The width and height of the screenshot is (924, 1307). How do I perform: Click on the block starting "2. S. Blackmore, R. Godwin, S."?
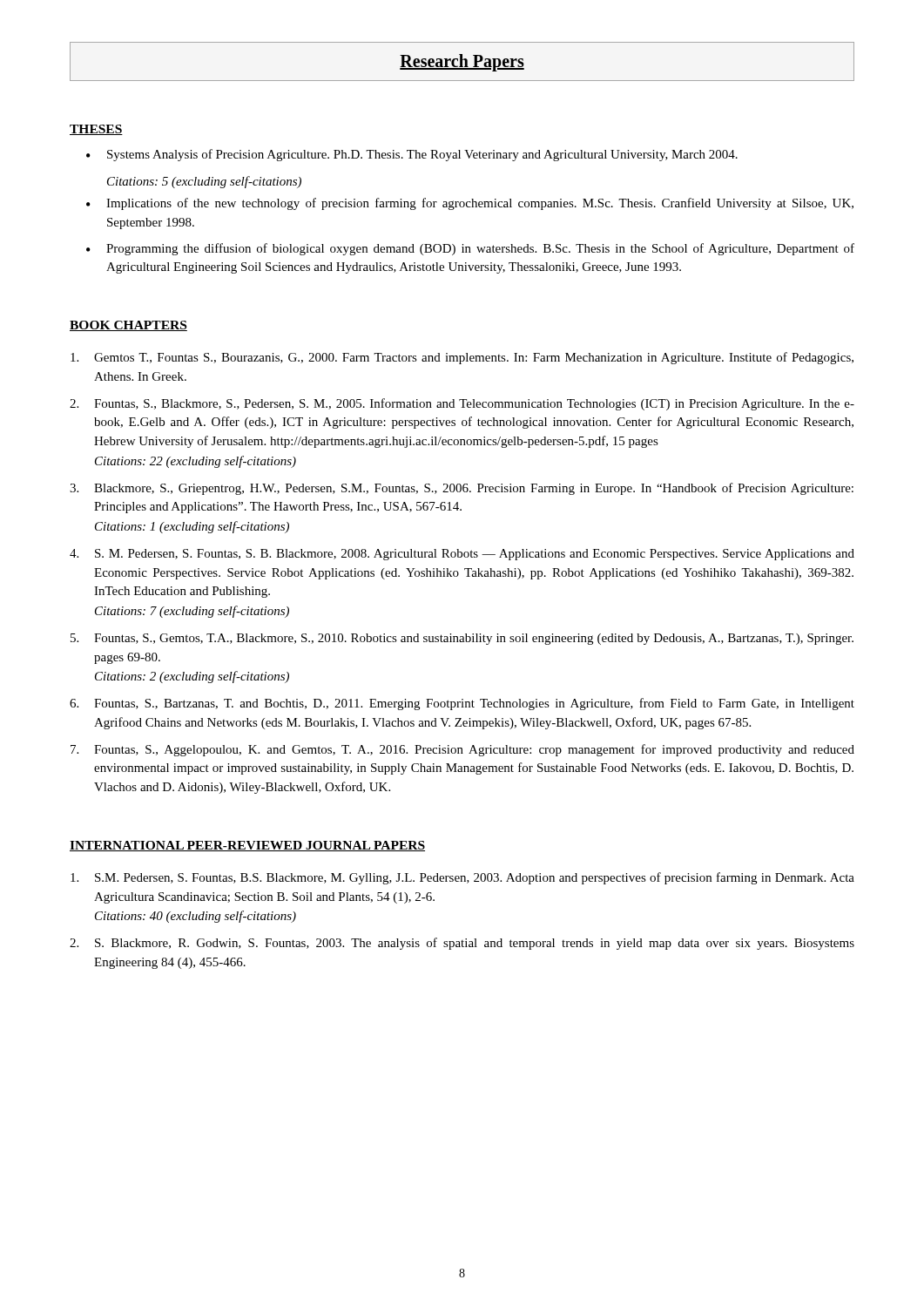coord(462,953)
